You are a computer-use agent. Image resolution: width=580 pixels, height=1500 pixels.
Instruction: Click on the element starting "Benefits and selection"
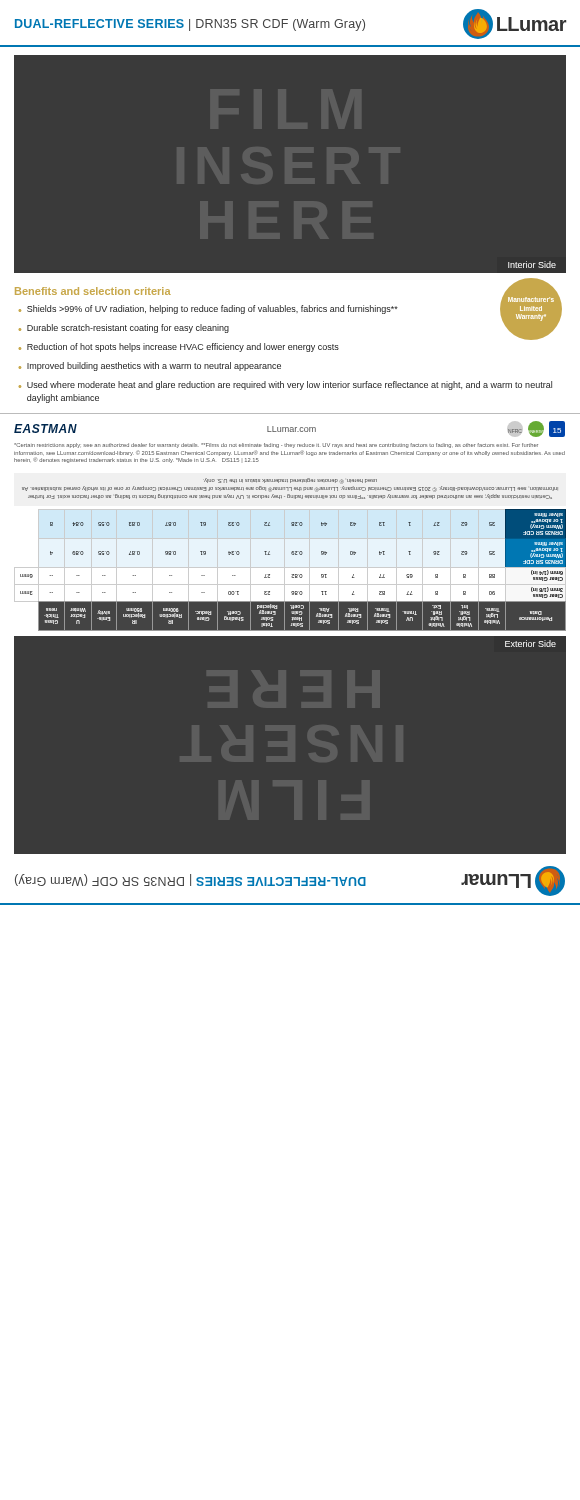[92, 291]
